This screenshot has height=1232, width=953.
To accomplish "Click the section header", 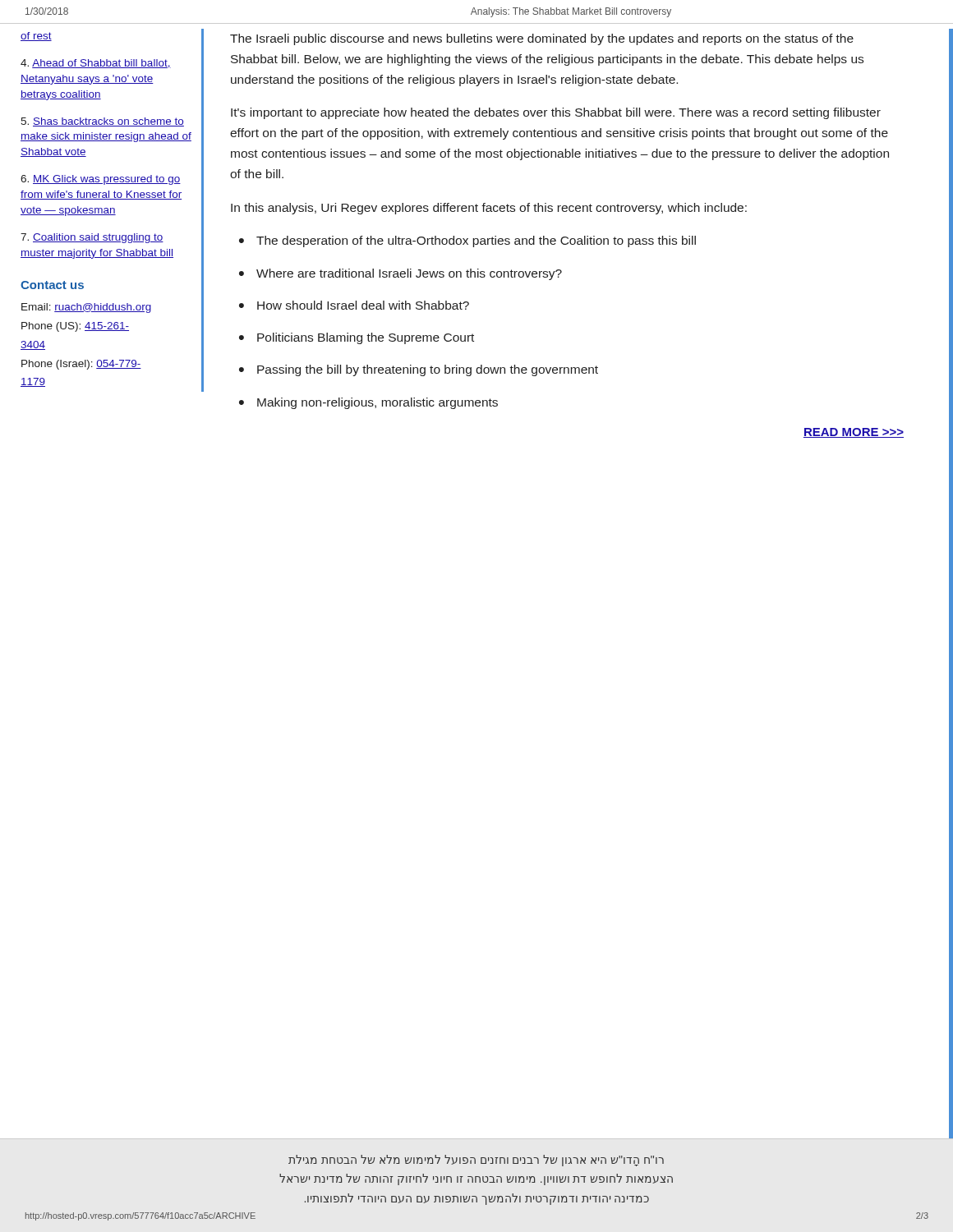I will click(52, 284).
